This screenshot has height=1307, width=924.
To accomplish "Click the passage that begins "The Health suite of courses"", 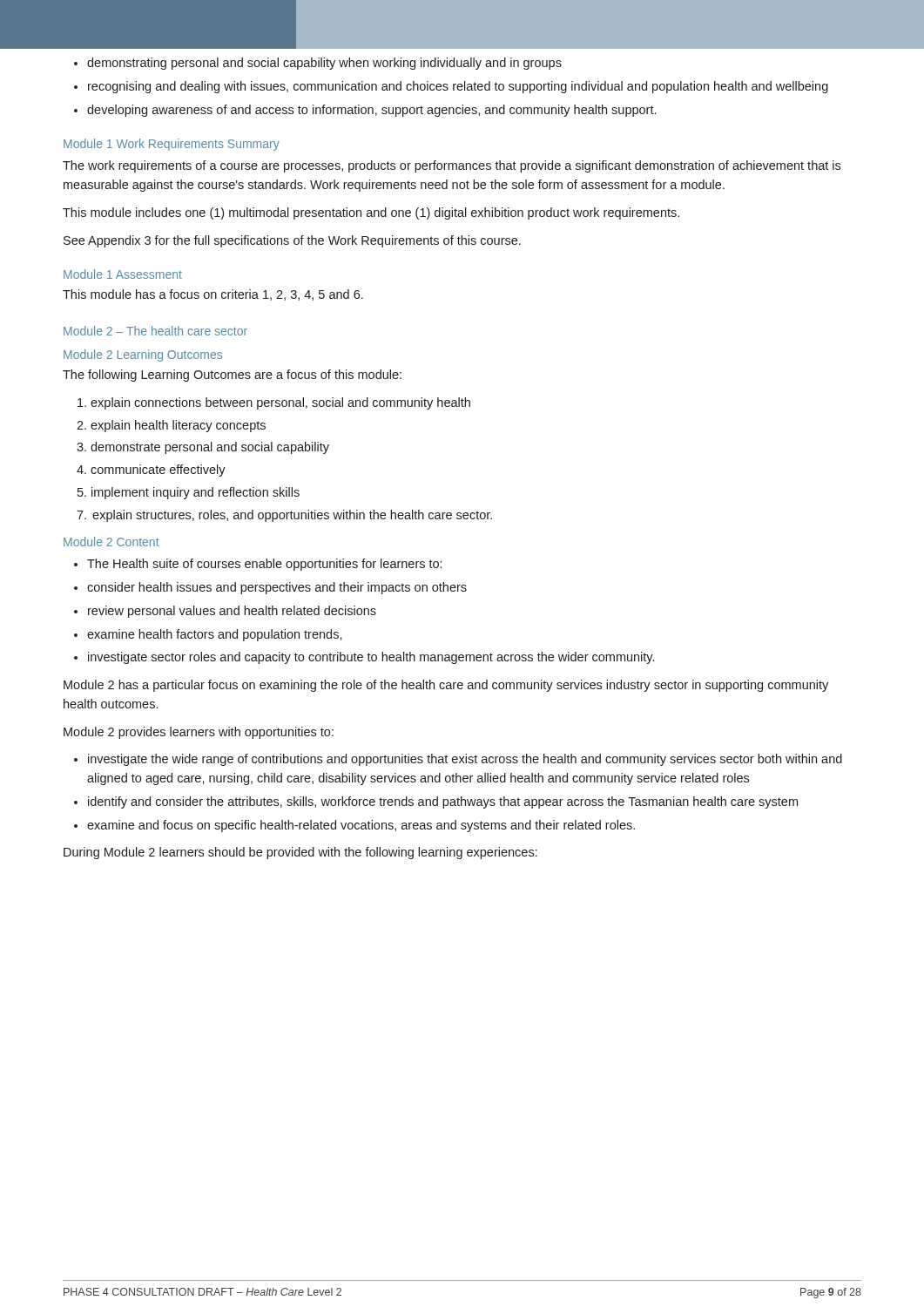I will coord(258,565).
